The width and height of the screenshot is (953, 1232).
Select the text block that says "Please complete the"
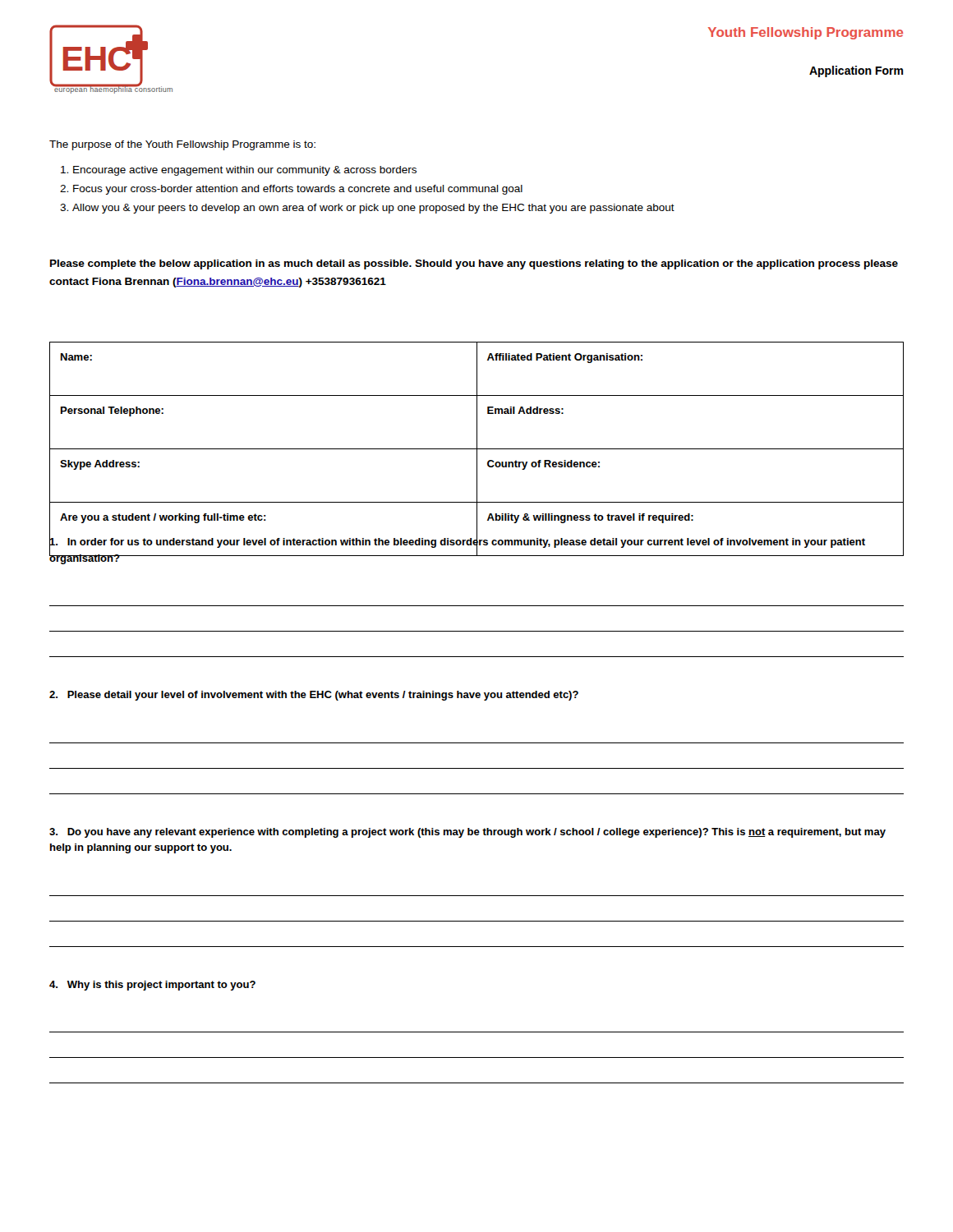[x=474, y=272]
